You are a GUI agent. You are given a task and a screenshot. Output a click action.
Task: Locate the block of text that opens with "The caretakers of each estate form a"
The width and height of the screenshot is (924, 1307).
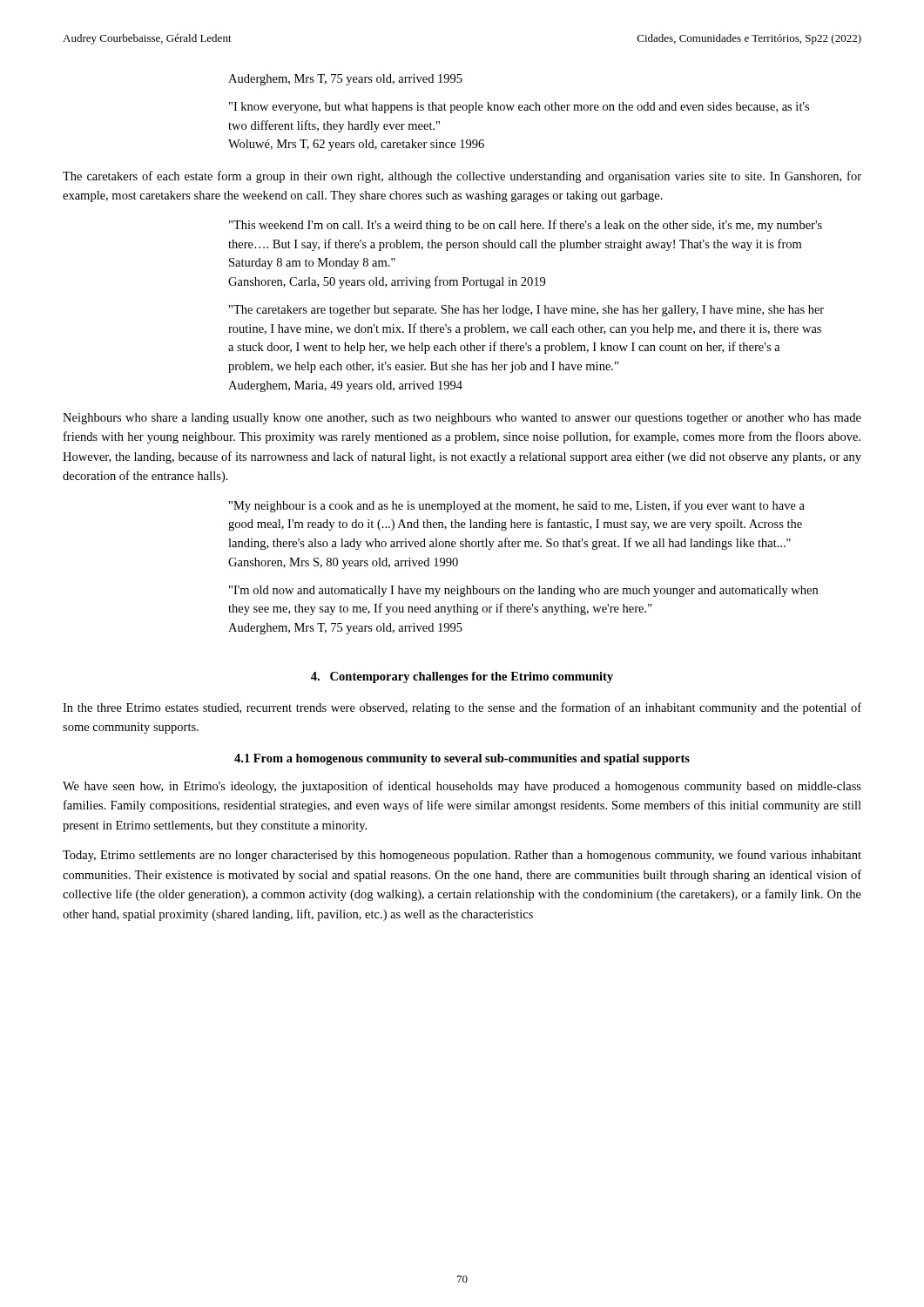click(x=462, y=186)
